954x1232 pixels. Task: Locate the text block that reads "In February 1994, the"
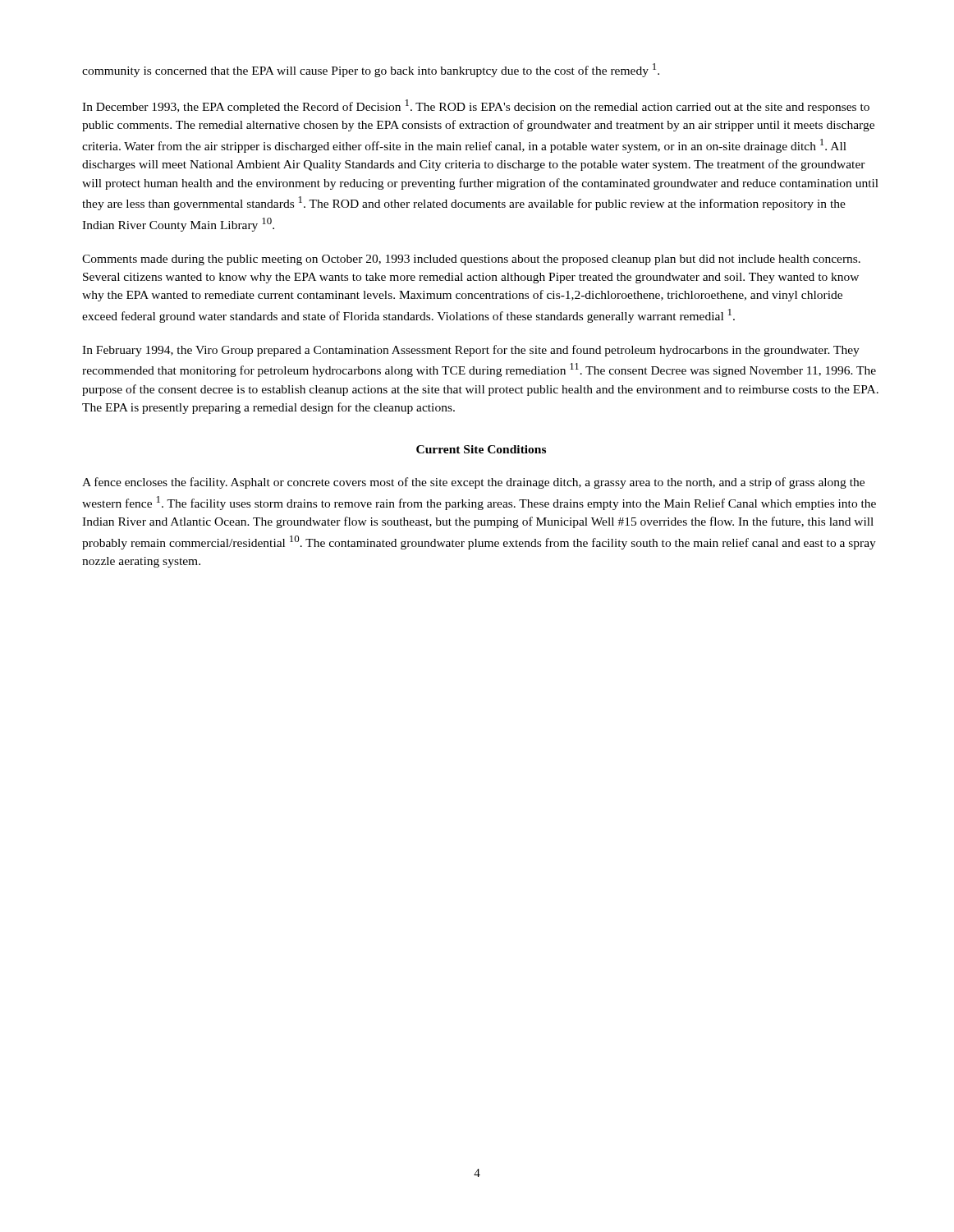tap(481, 378)
